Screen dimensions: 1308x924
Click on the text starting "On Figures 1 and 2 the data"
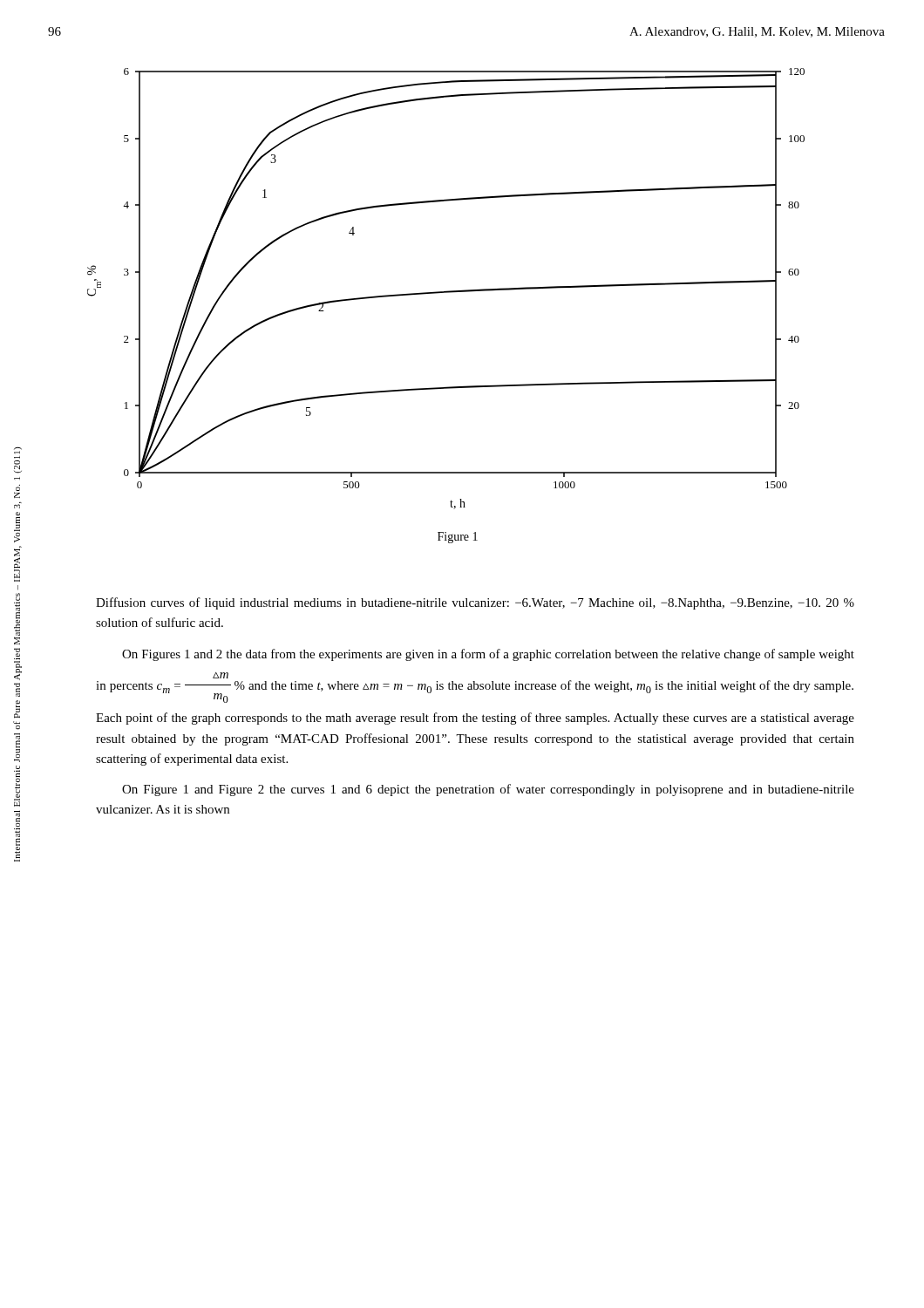[475, 706]
